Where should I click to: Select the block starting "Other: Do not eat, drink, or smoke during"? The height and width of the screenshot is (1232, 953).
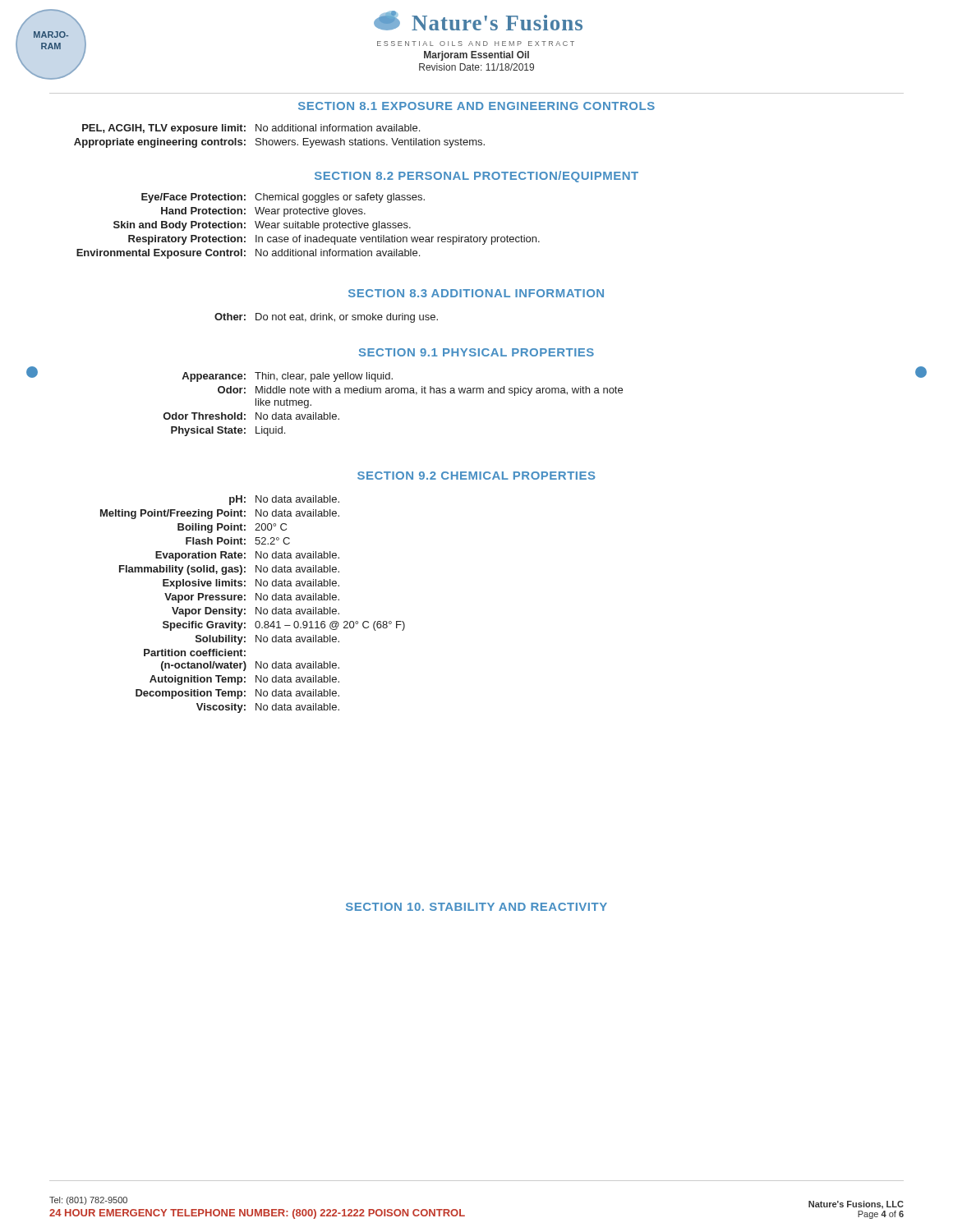[326, 318]
